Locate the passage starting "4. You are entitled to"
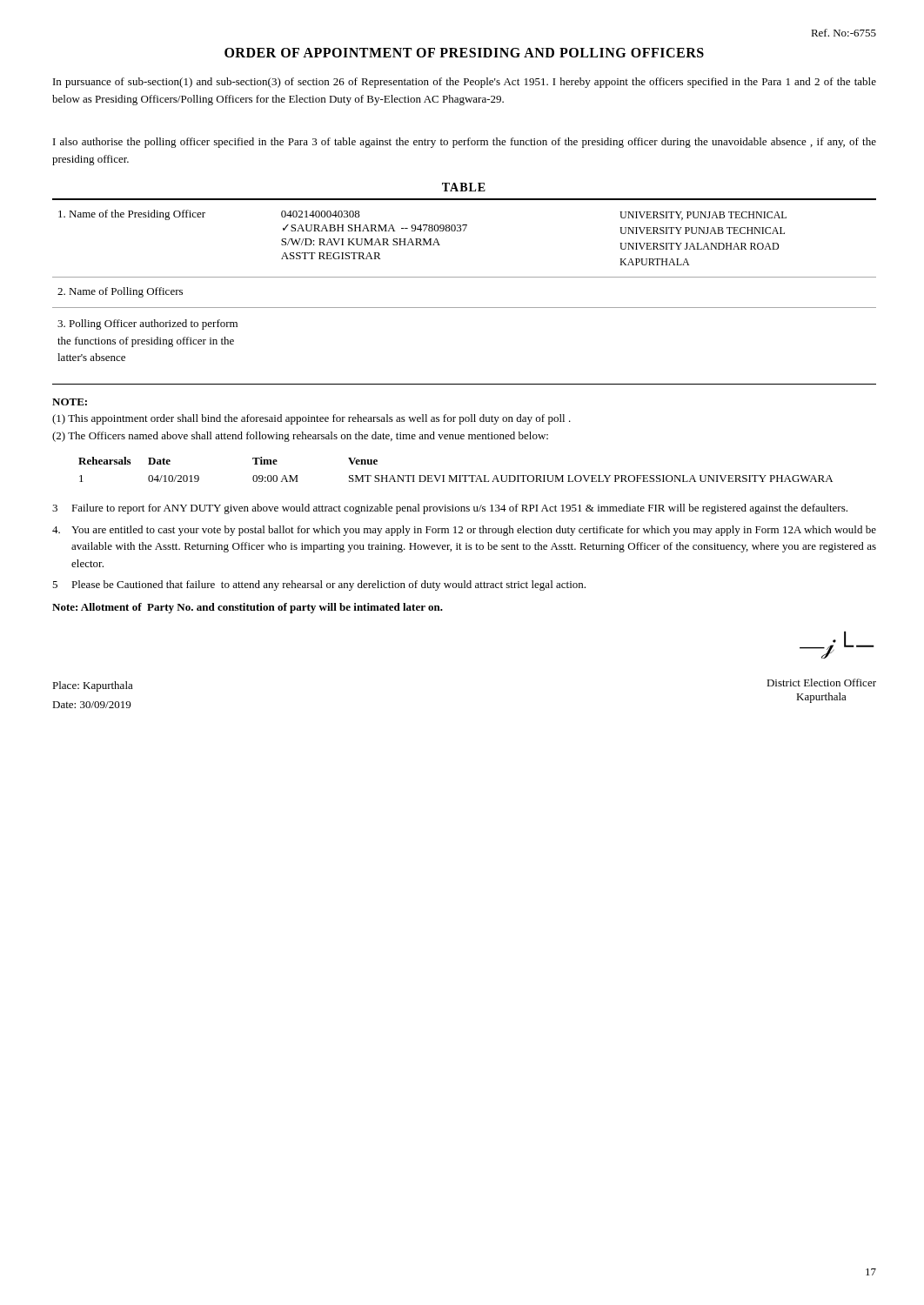Image resolution: width=924 pixels, height=1305 pixels. (x=464, y=546)
